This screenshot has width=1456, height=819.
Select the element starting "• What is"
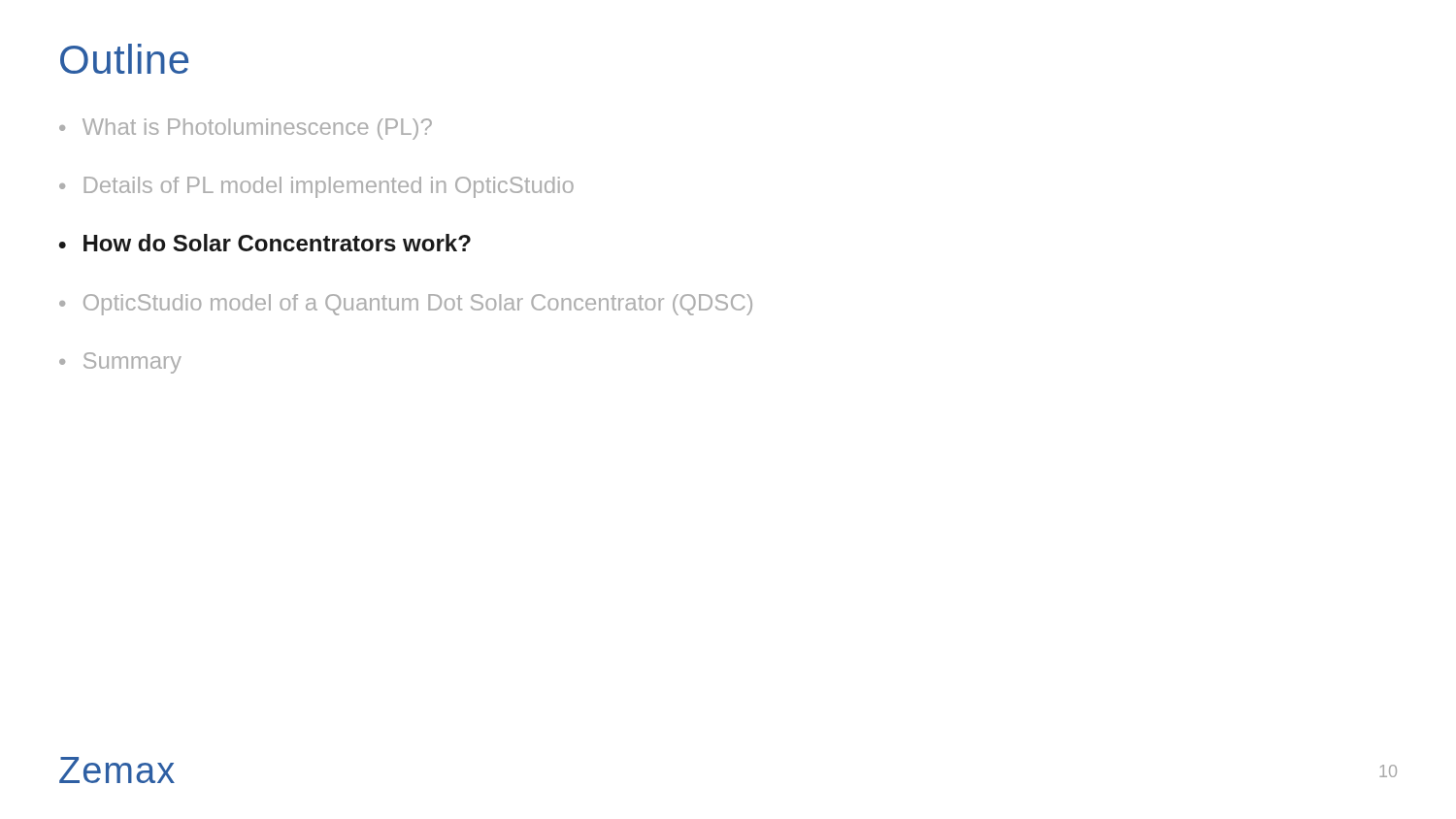click(246, 127)
